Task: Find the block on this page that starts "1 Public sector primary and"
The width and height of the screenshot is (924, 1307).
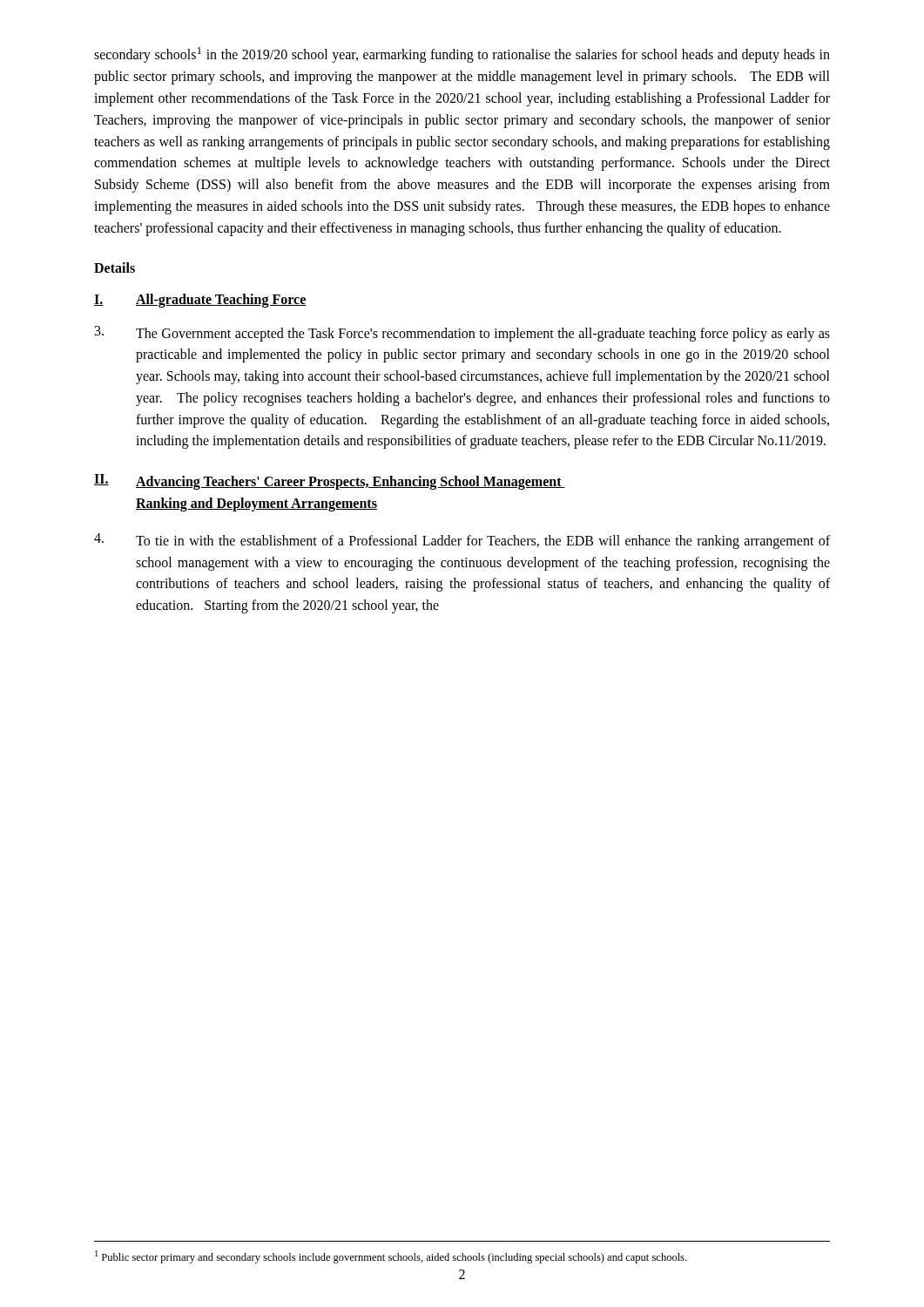Action: (462, 1256)
